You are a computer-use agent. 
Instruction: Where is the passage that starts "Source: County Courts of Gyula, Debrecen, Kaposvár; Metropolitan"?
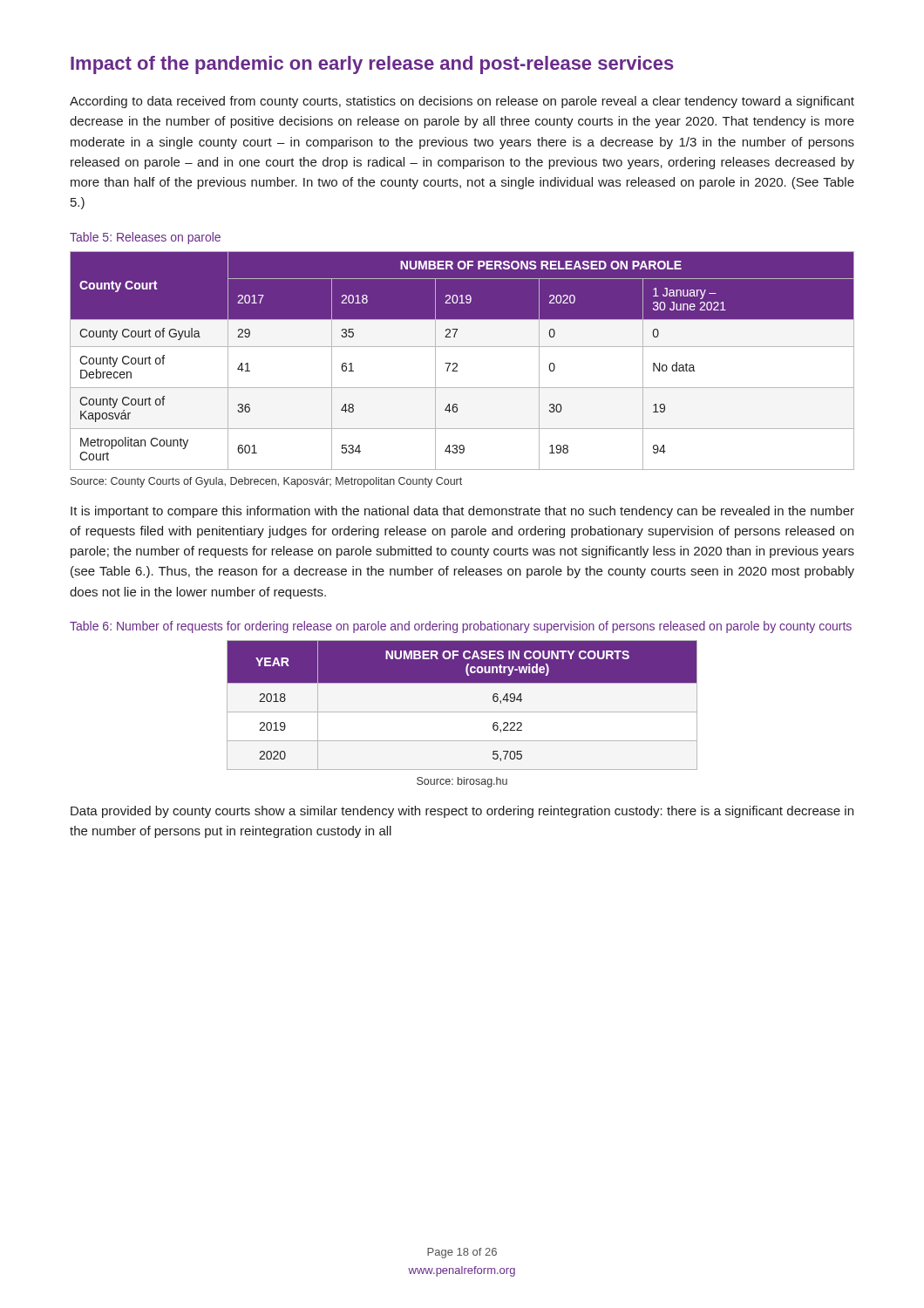coord(462,481)
